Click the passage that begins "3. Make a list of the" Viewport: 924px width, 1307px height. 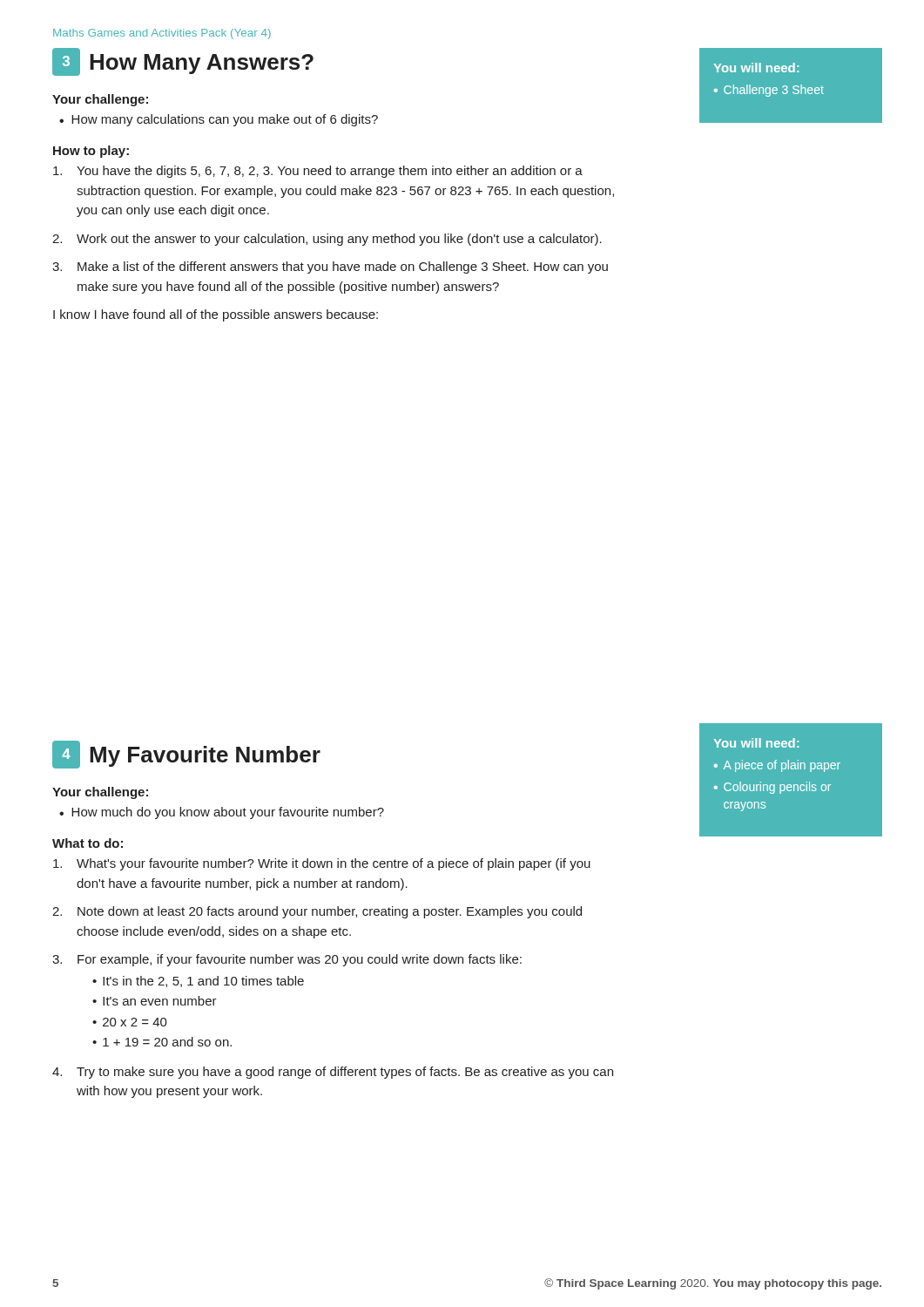coord(335,277)
